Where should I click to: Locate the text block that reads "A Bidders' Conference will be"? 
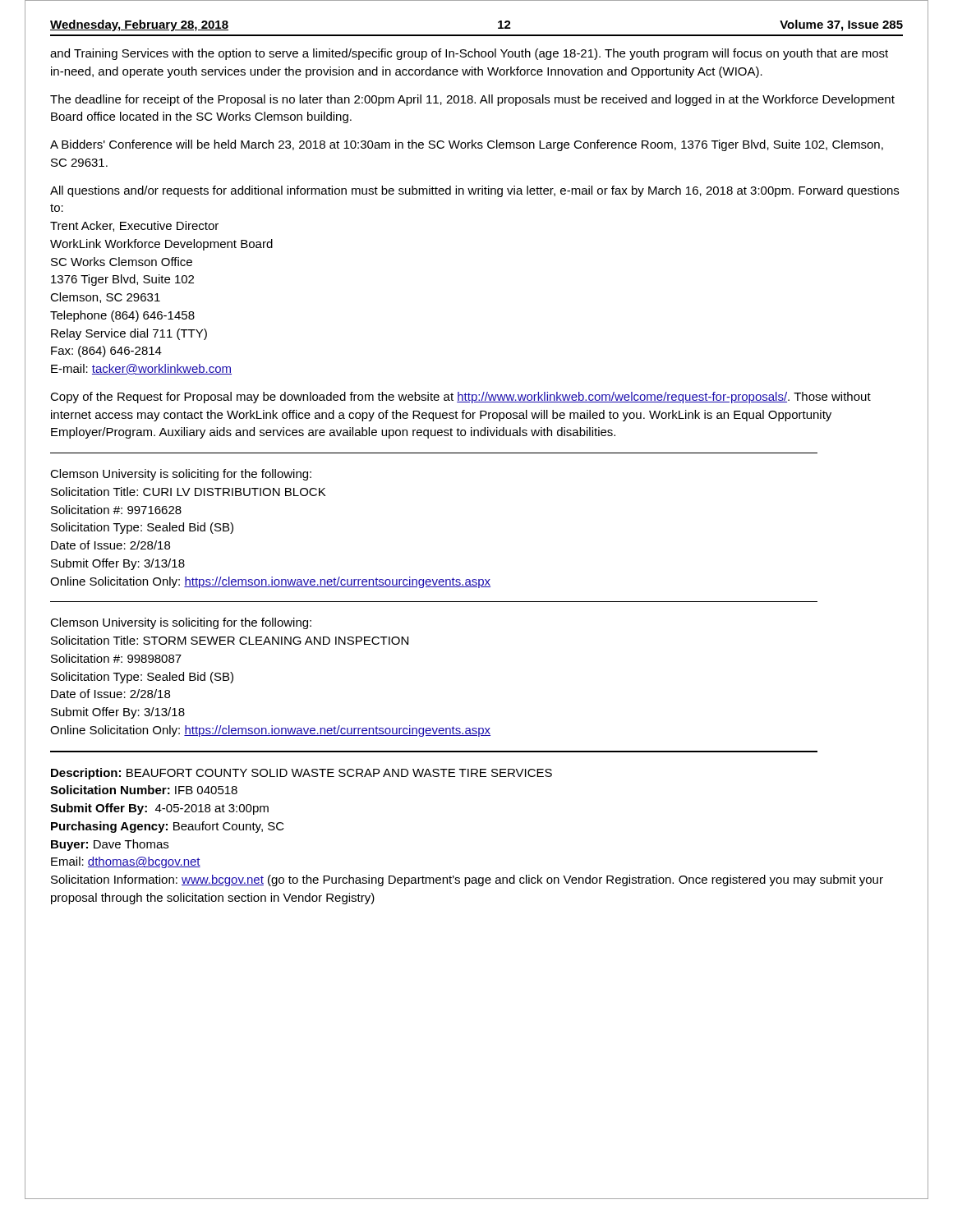[467, 153]
